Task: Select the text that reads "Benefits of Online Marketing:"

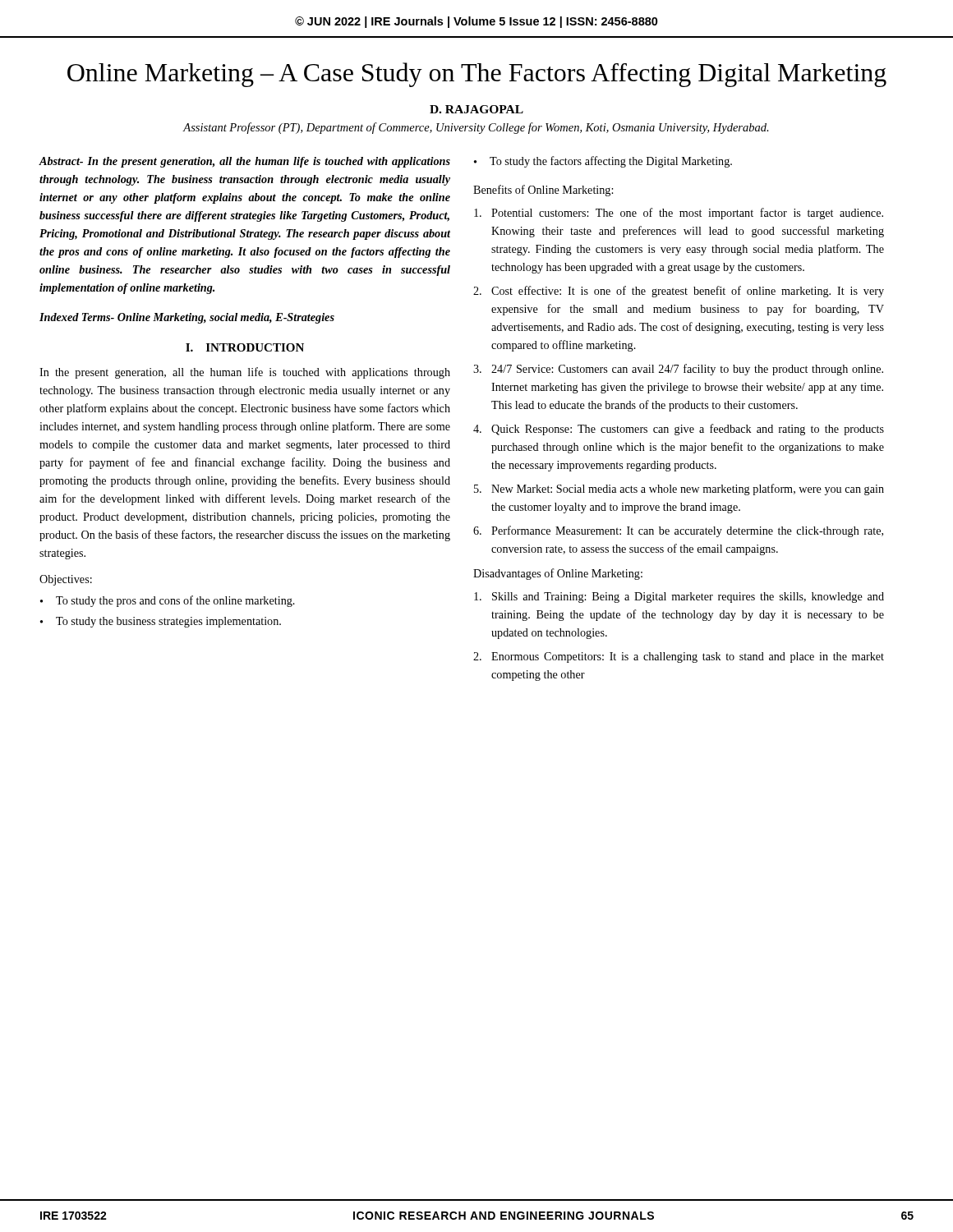Action: [x=544, y=190]
